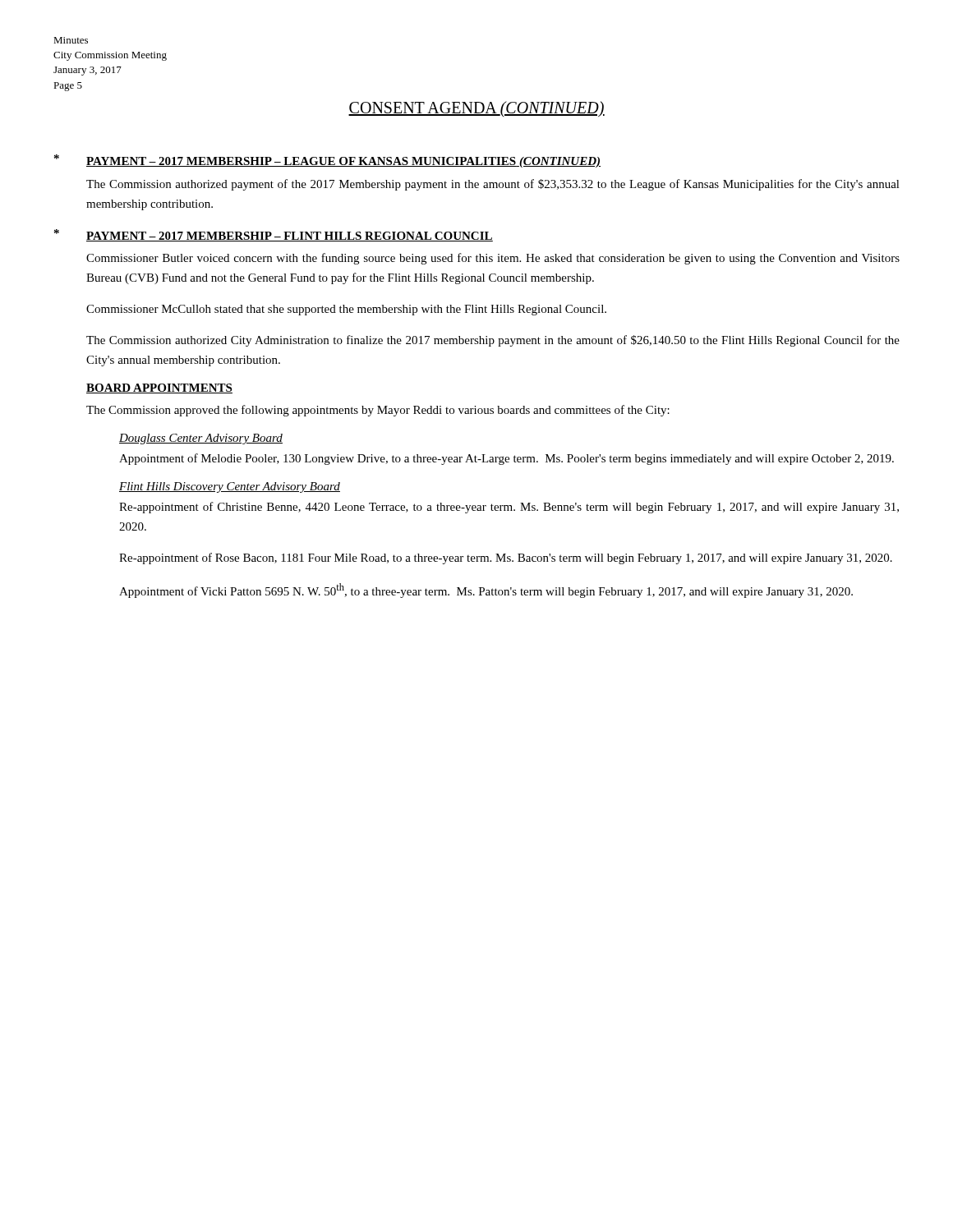Locate the region starting "The Commission authorized City Administration to"
The height and width of the screenshot is (1232, 953).
tap(493, 350)
